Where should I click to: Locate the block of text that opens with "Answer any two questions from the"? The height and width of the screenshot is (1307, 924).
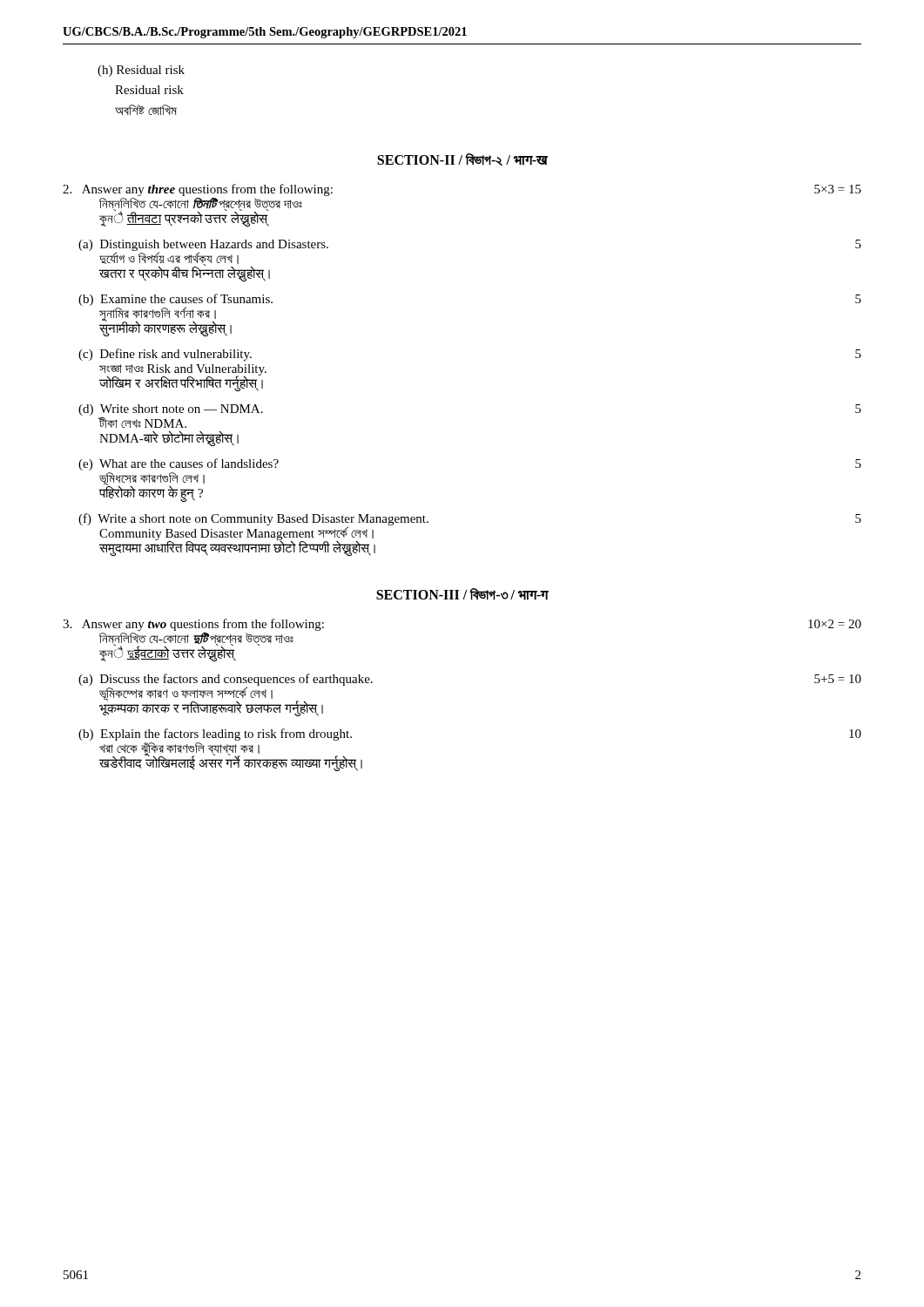191,625
